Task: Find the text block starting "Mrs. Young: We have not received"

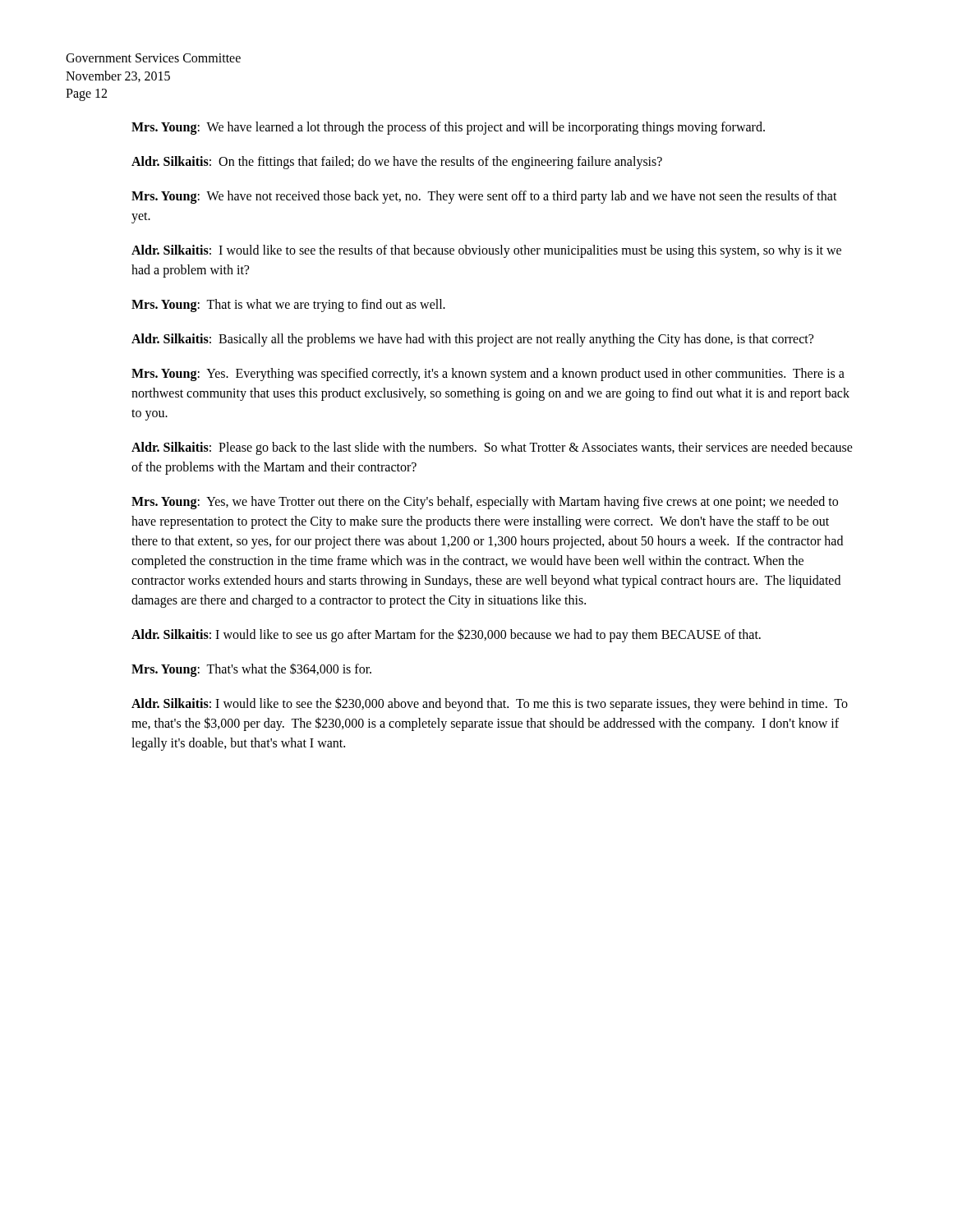Action: (x=493, y=206)
